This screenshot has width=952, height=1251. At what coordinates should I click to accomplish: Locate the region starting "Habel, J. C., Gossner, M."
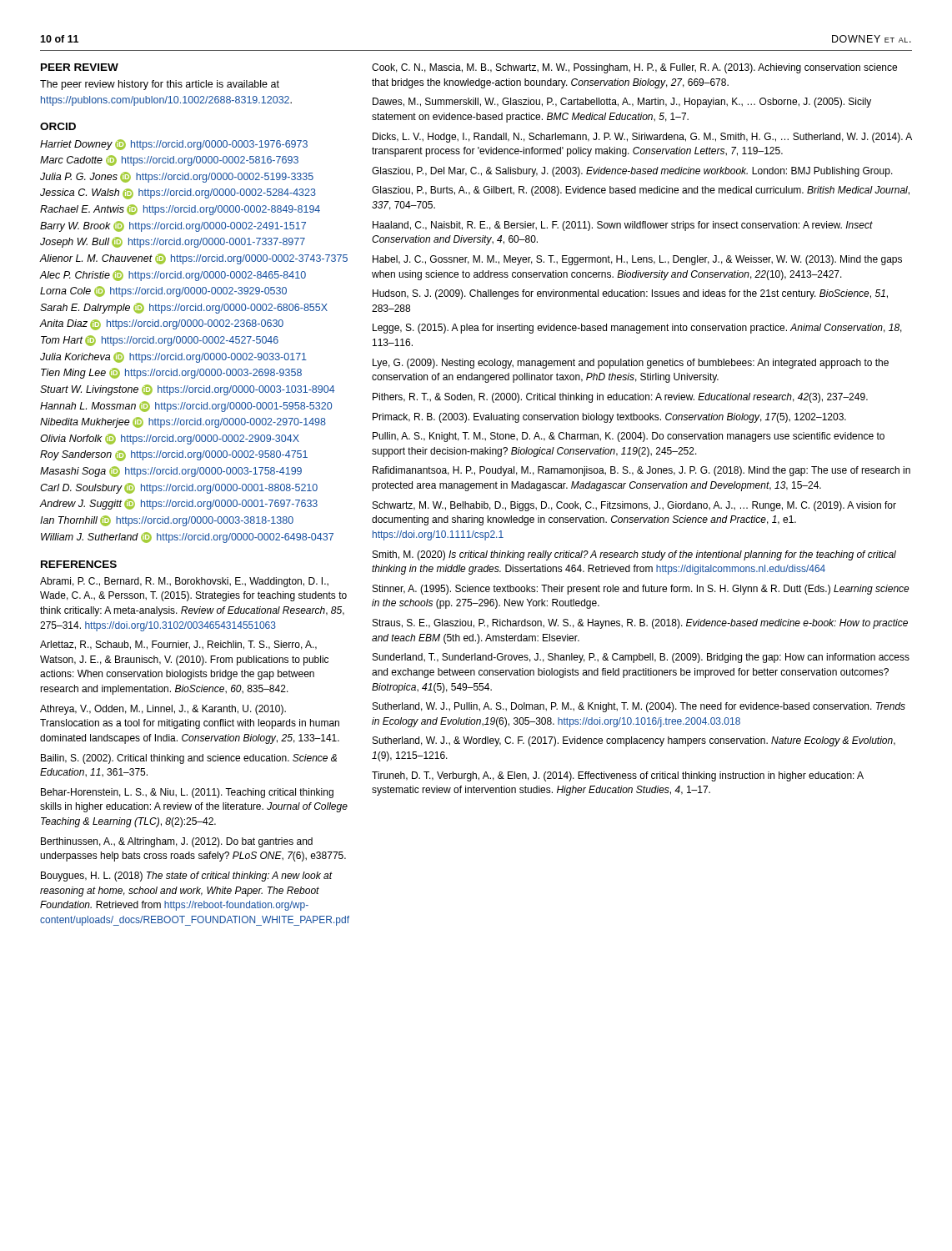pos(637,267)
